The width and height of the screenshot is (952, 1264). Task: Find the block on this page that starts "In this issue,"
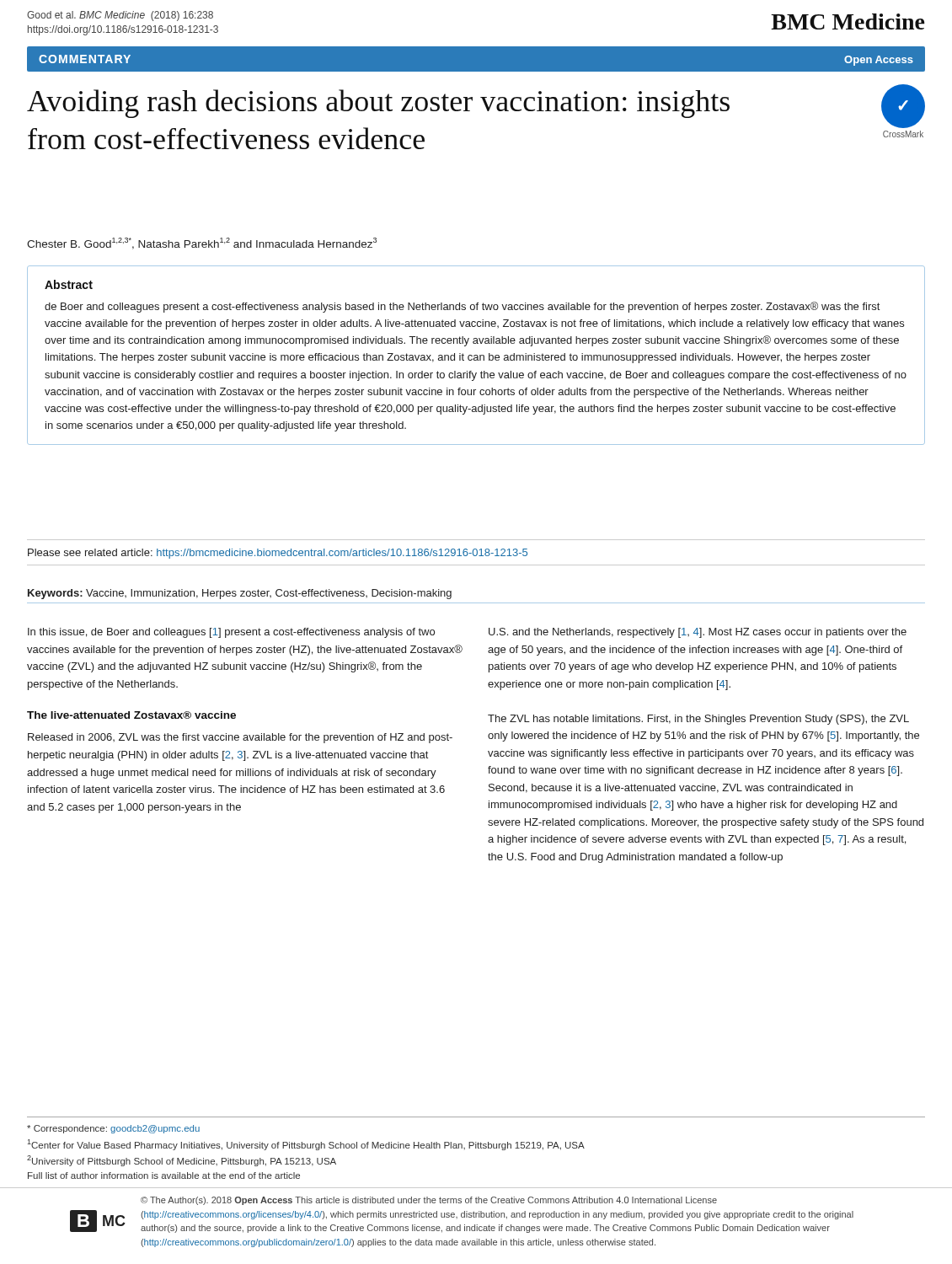pos(245,658)
